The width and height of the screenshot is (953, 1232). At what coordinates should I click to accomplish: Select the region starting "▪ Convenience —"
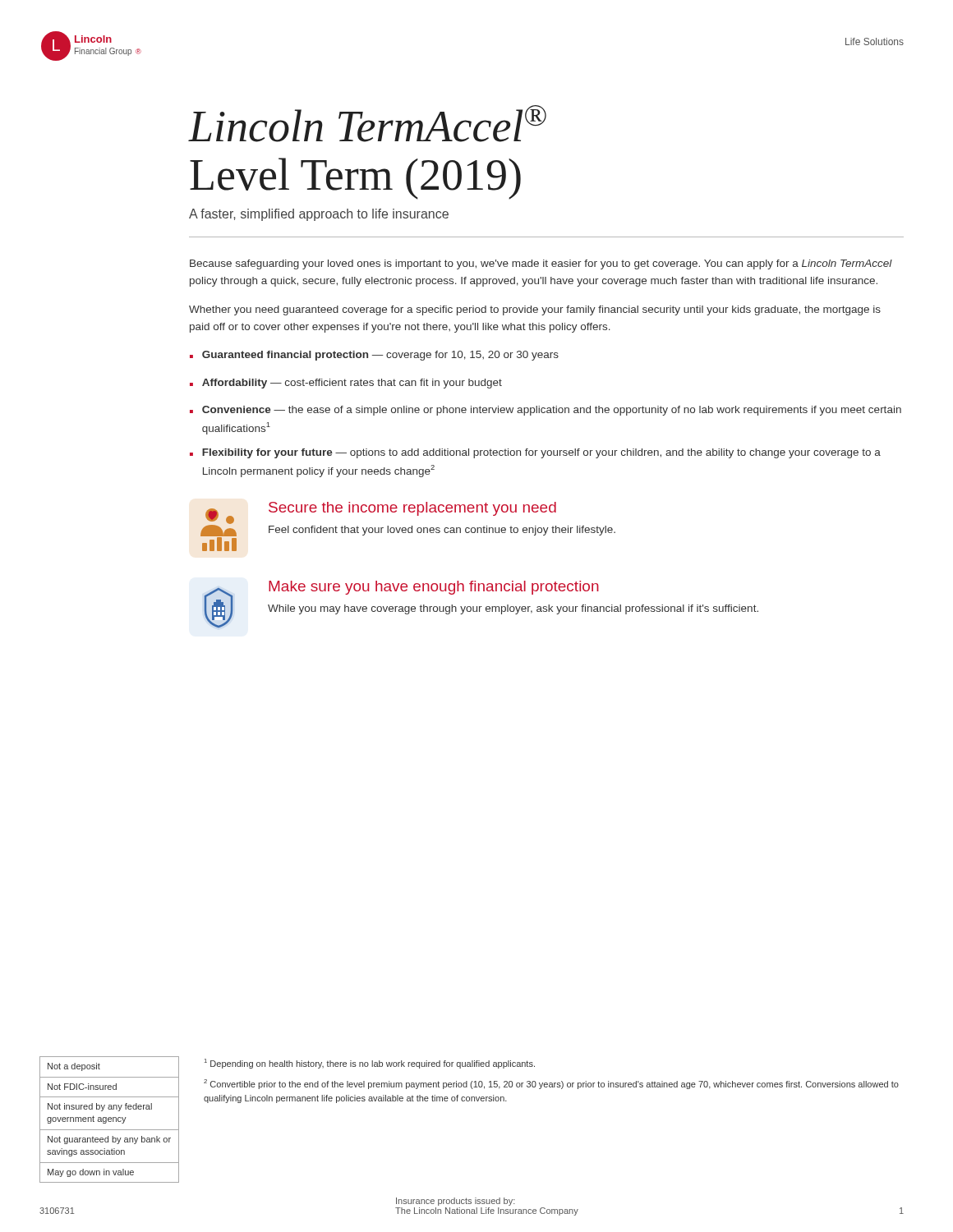pyautogui.click(x=546, y=419)
